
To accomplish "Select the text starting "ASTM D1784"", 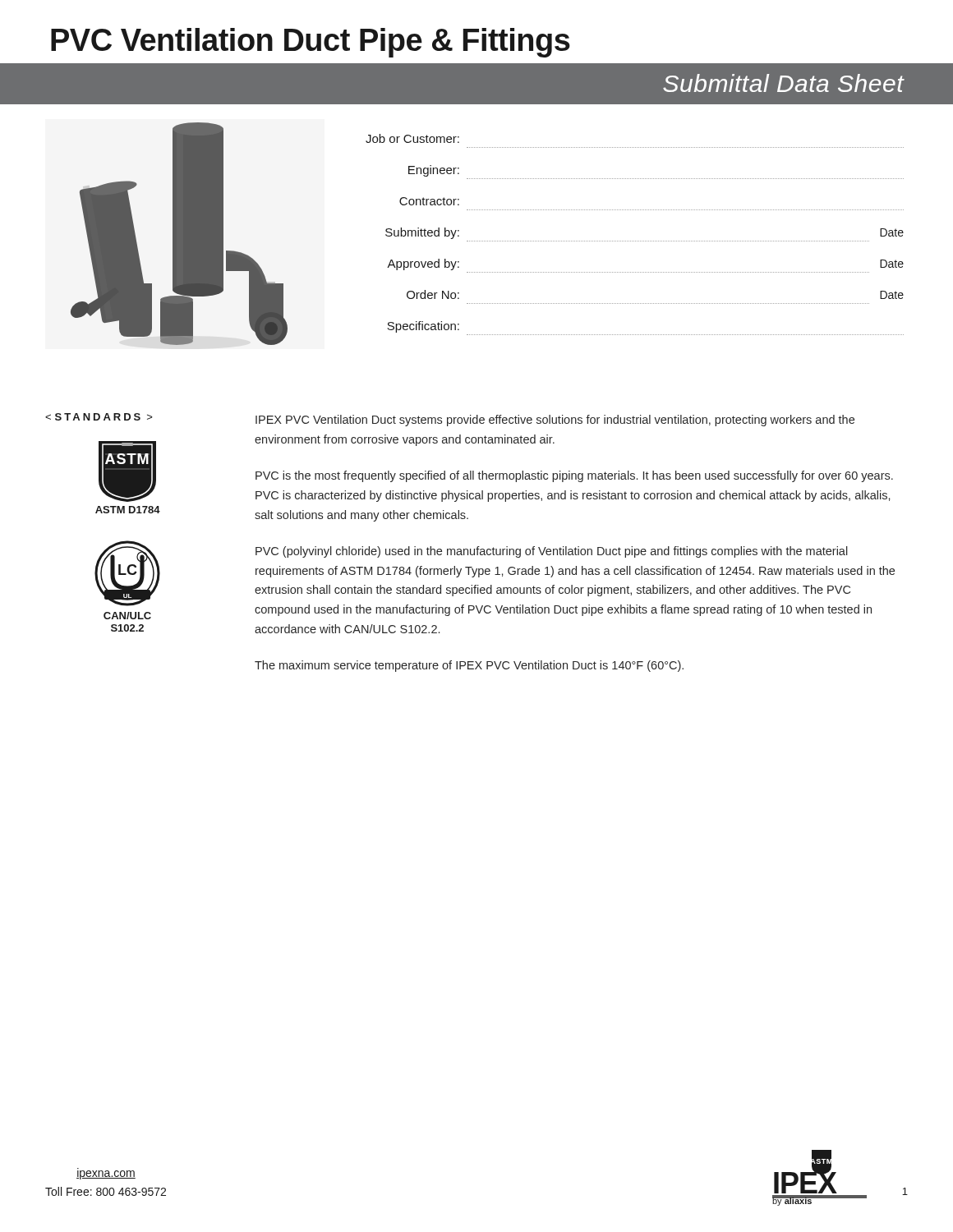I will click(x=127, y=510).
